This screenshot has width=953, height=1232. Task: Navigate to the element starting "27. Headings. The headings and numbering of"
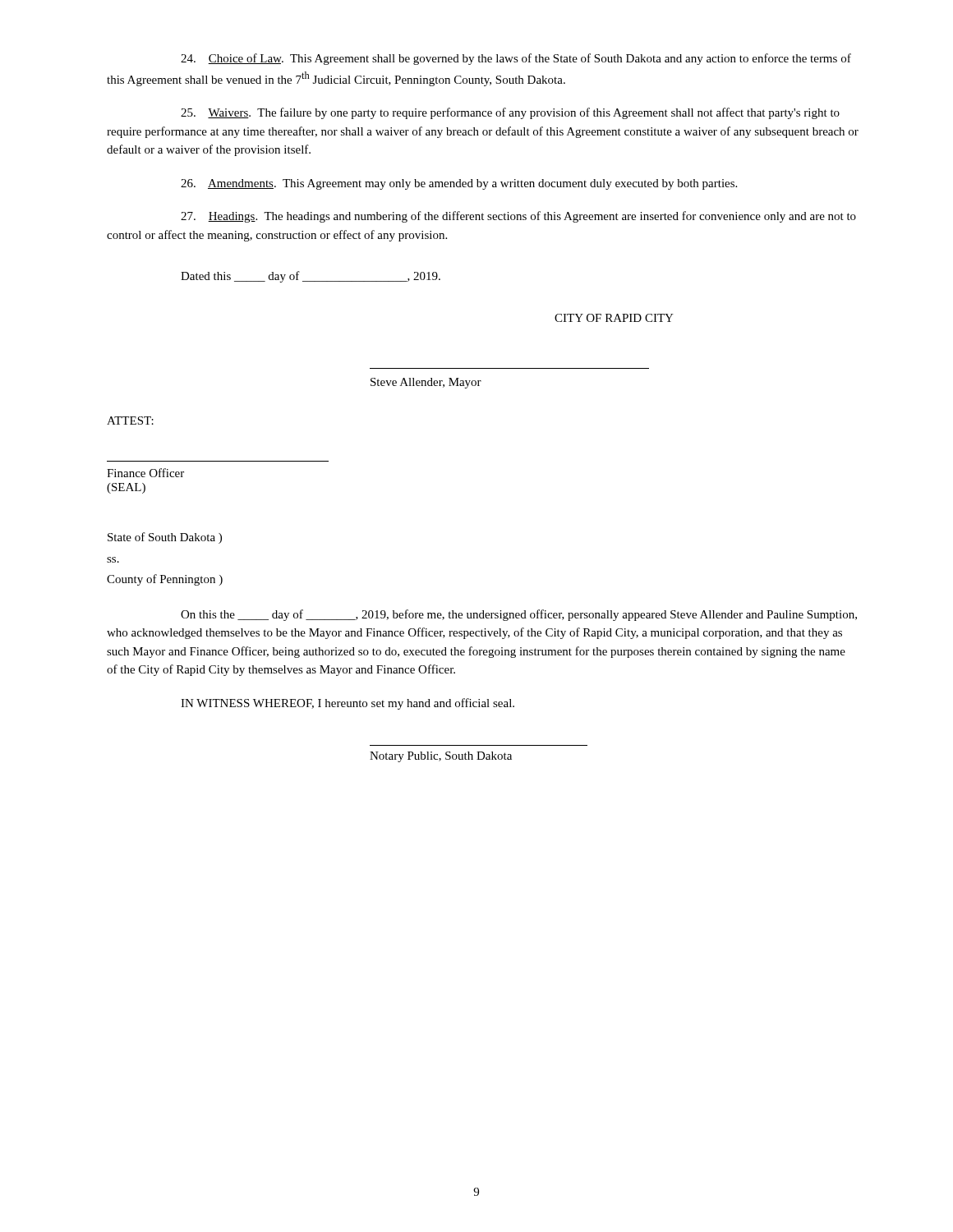482,225
